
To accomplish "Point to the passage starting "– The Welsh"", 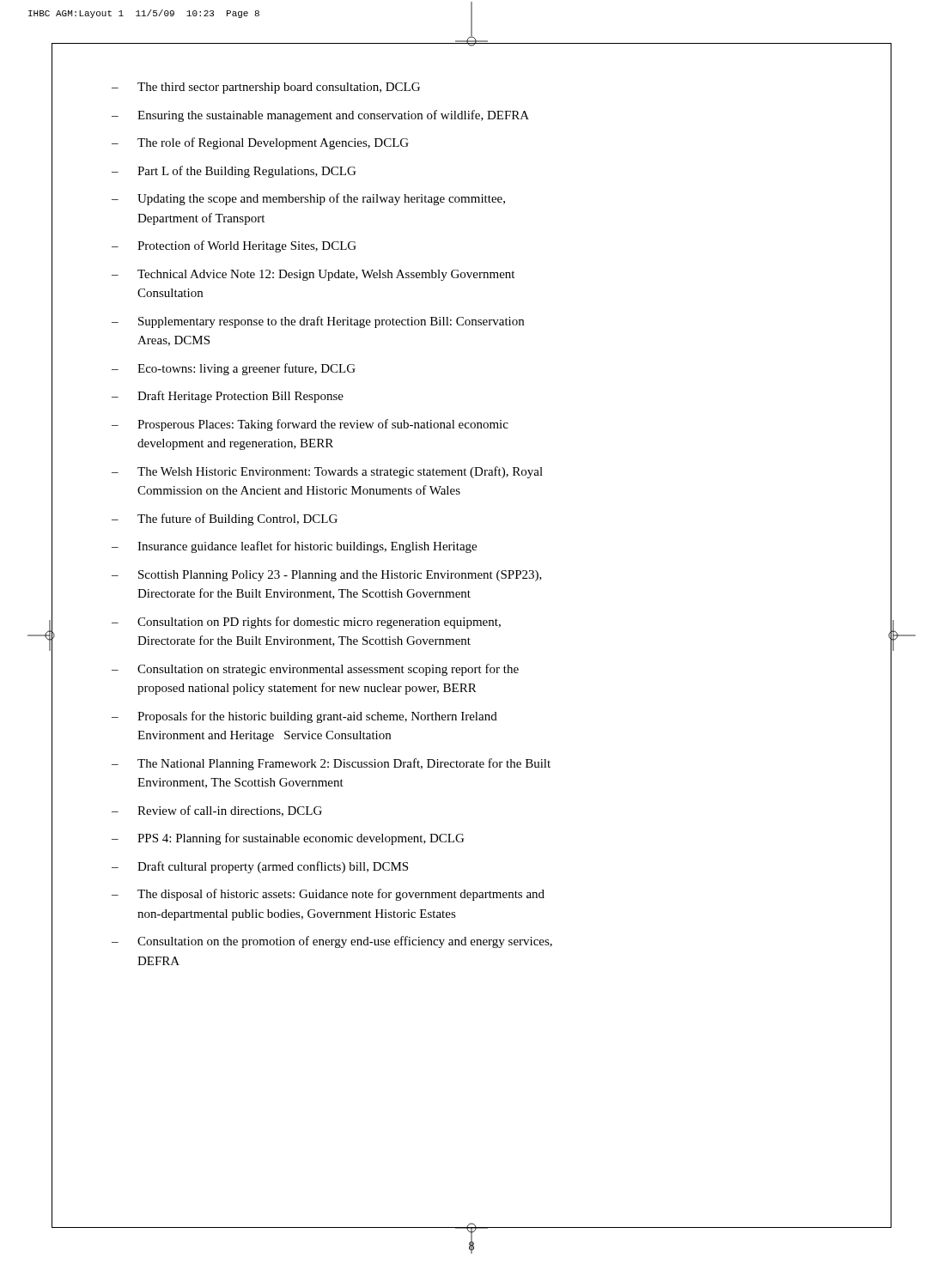I will pos(472,481).
